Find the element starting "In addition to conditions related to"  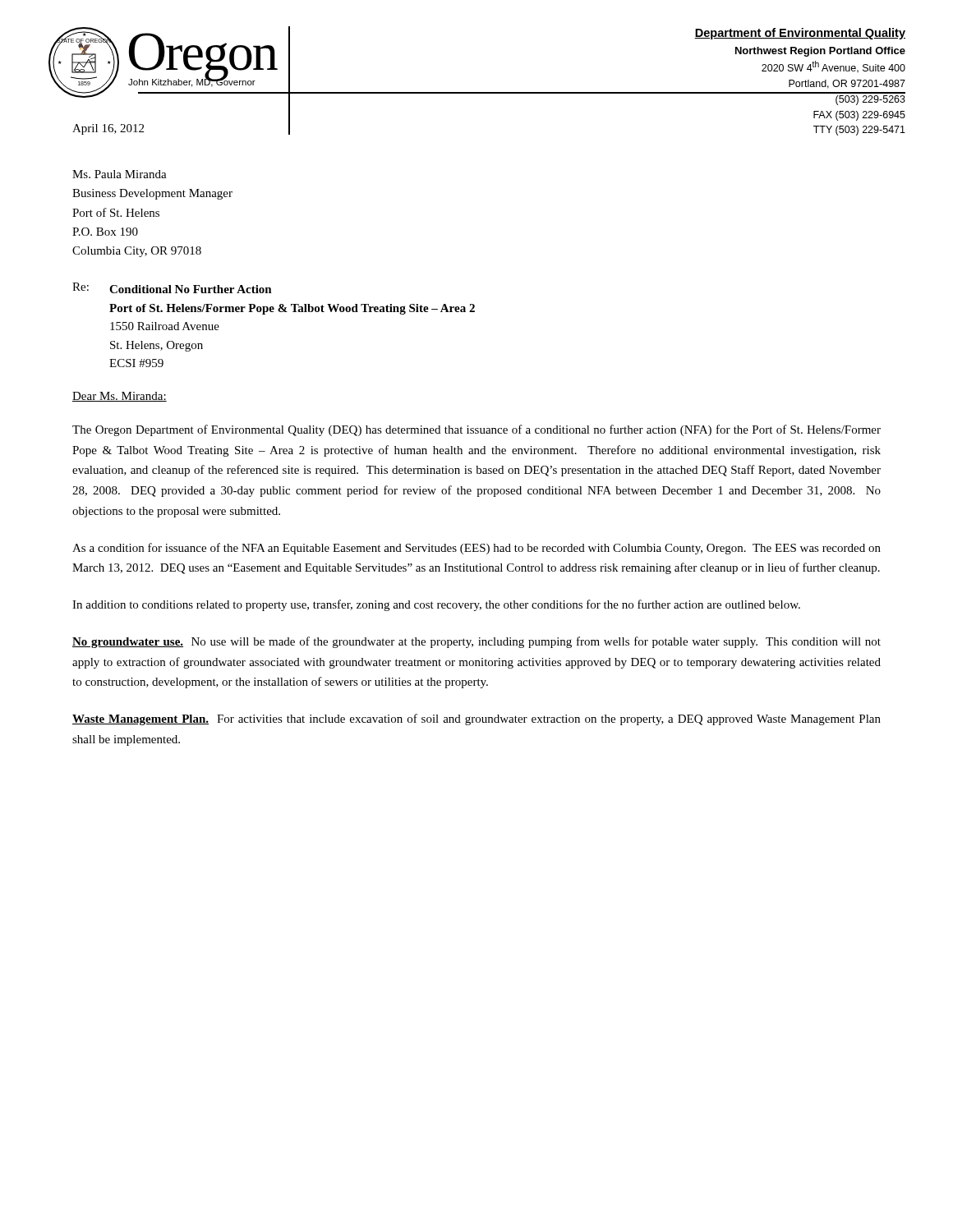437,604
